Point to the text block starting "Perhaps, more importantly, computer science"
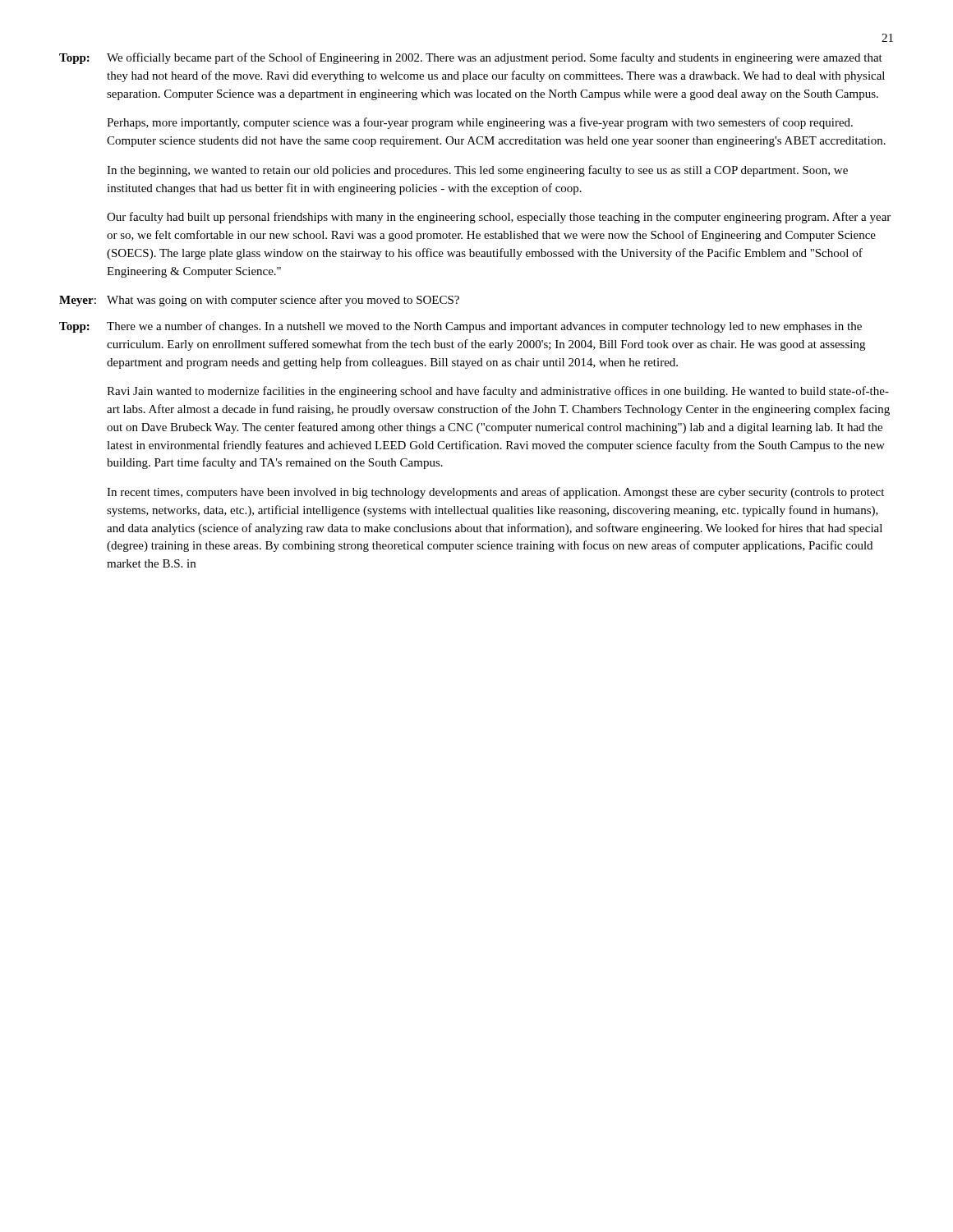 496,132
